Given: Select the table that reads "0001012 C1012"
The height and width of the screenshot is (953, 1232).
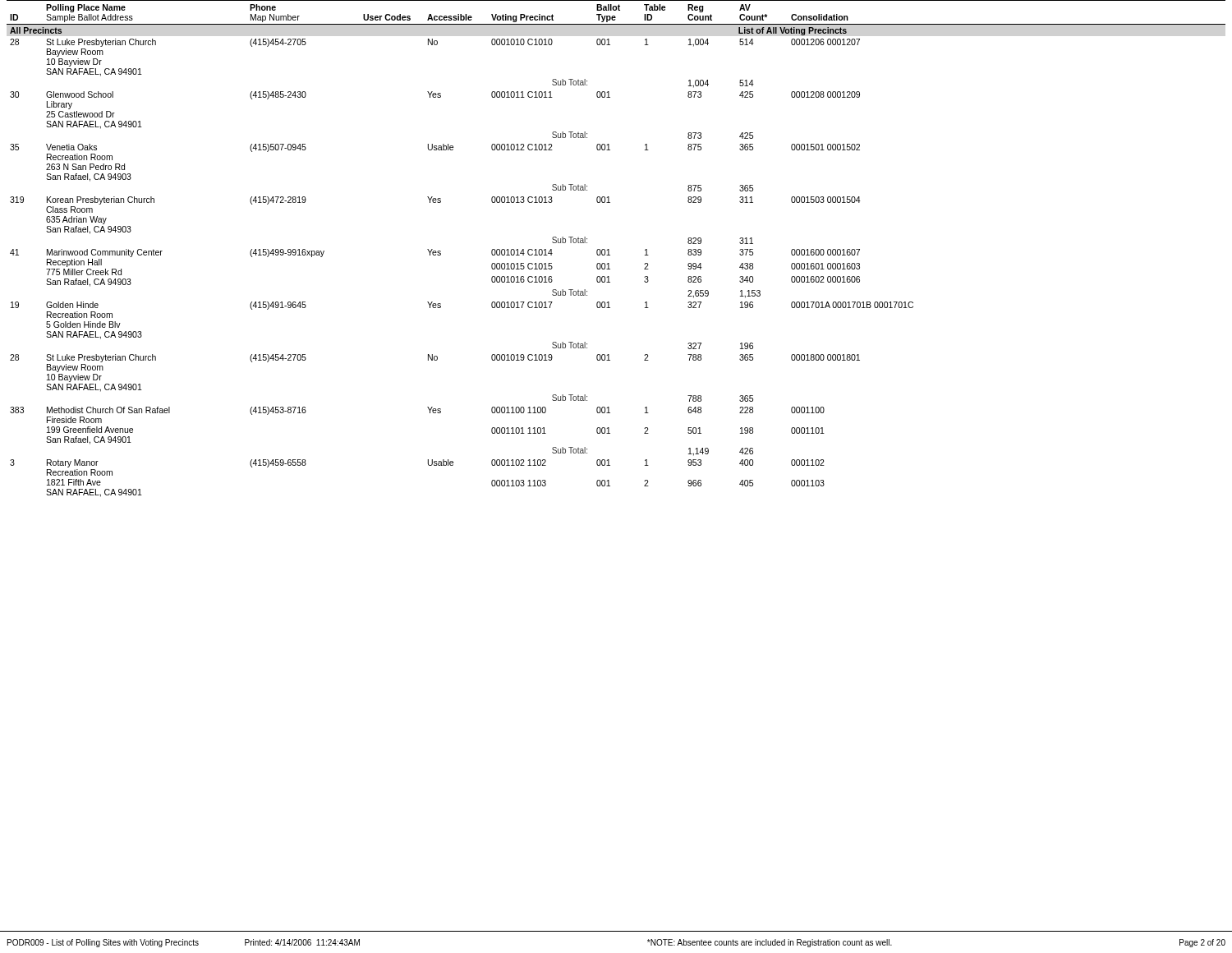Looking at the screenshot, I should coord(616,465).
